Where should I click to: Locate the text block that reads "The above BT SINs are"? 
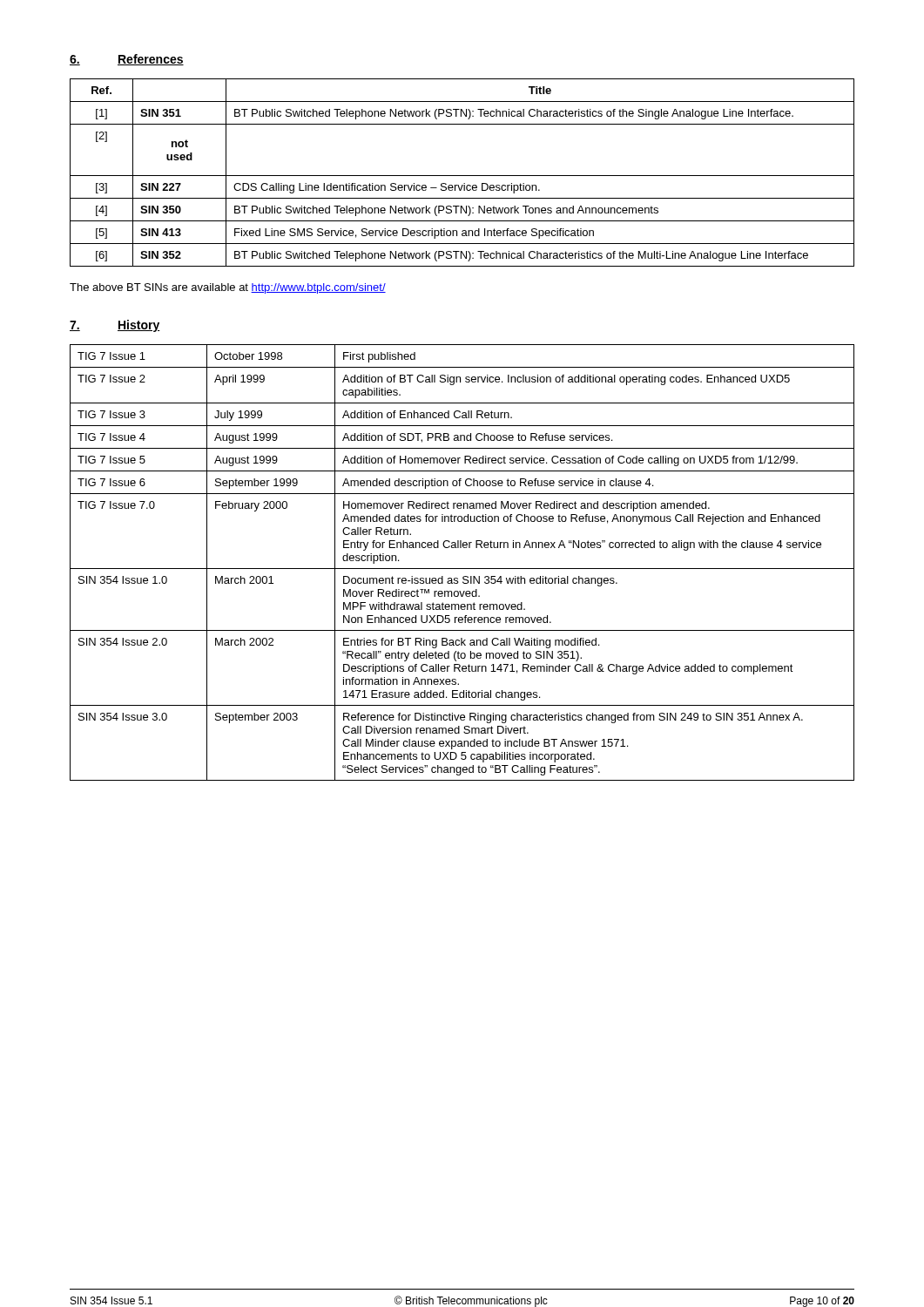(x=228, y=287)
